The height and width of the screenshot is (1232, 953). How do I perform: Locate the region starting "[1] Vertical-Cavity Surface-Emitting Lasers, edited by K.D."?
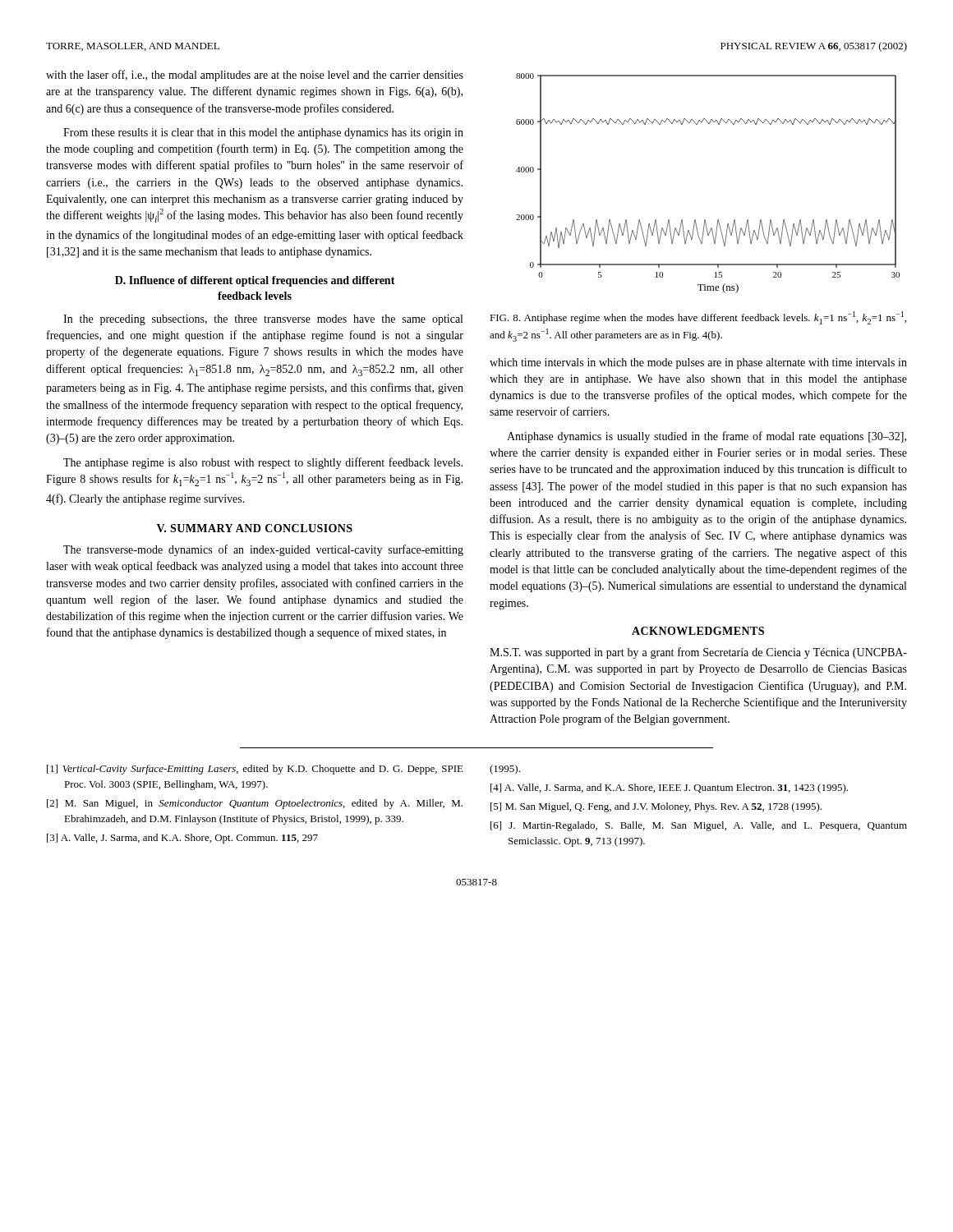click(255, 776)
